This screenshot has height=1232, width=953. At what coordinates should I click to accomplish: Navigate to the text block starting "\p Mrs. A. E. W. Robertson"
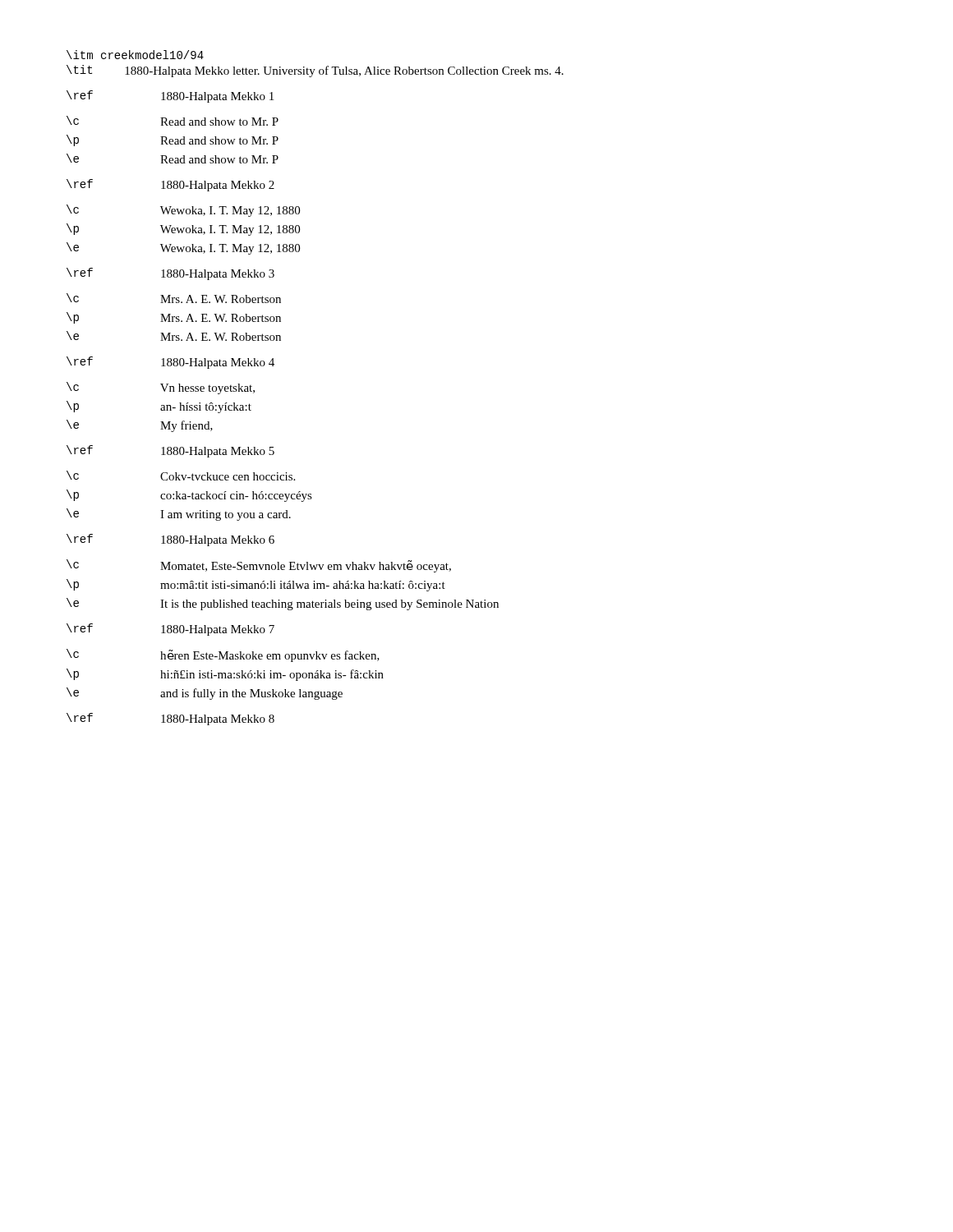[174, 318]
